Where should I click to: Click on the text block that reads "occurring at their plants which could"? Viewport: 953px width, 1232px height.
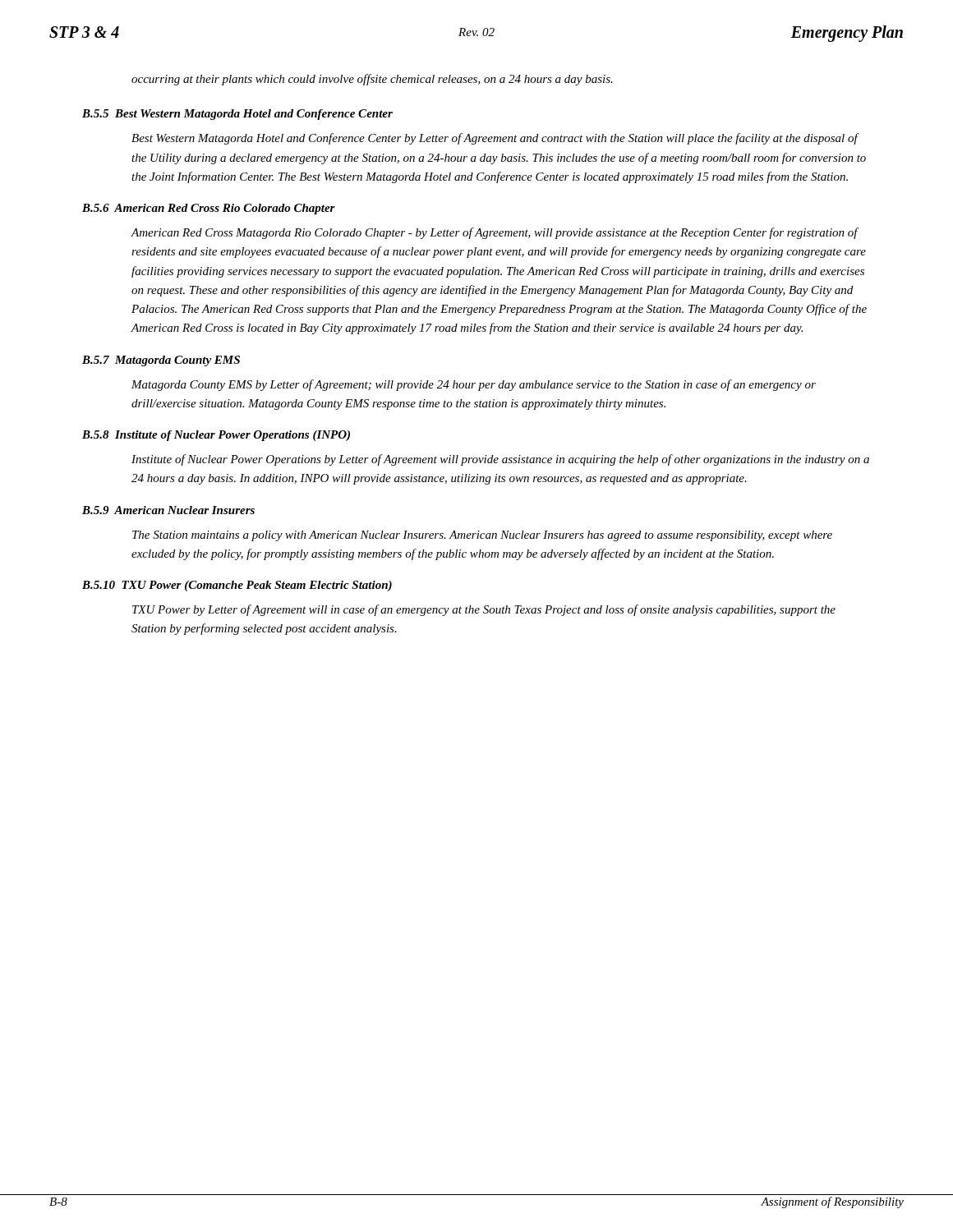(x=373, y=79)
